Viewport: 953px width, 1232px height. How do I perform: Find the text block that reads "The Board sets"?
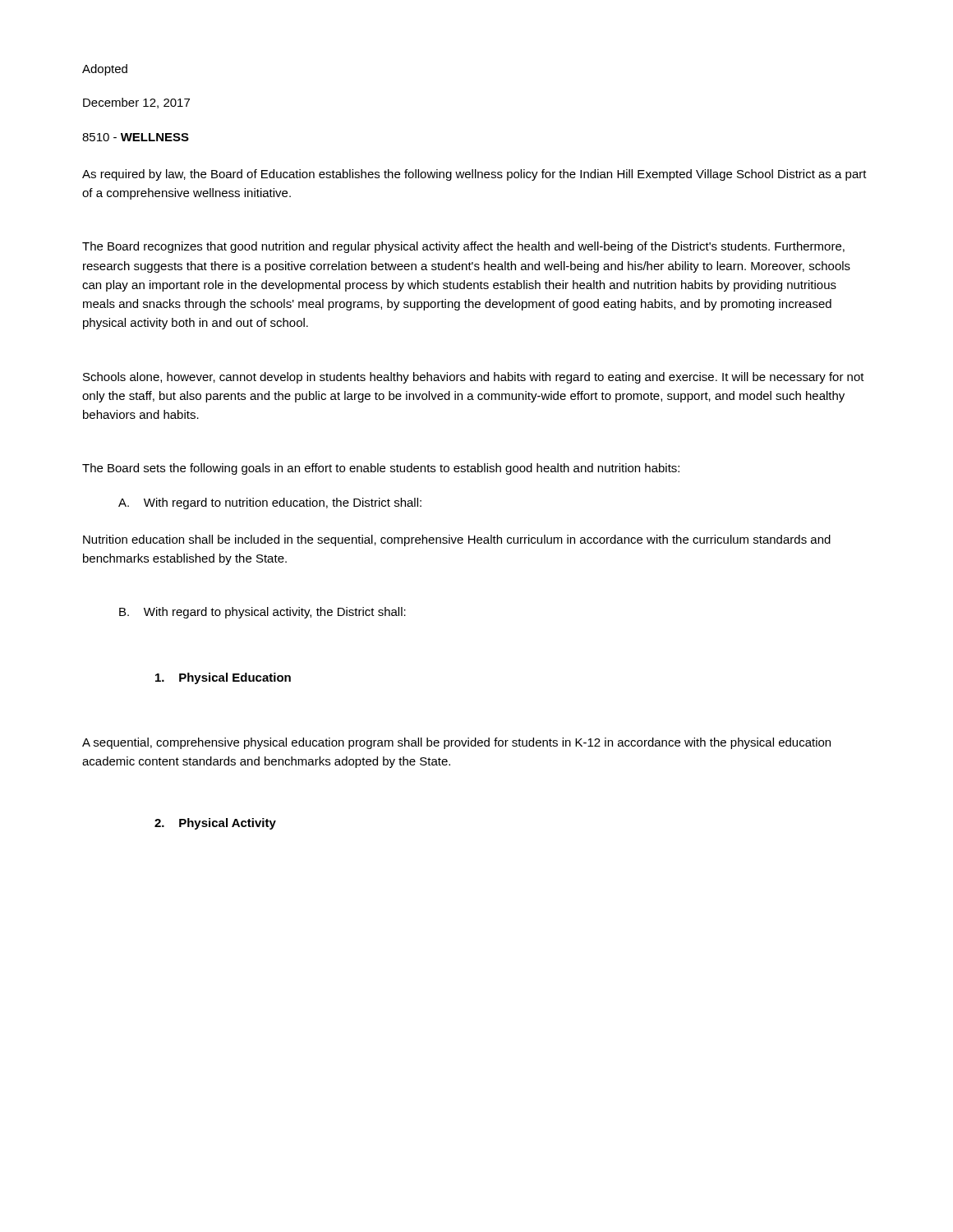[476, 468]
